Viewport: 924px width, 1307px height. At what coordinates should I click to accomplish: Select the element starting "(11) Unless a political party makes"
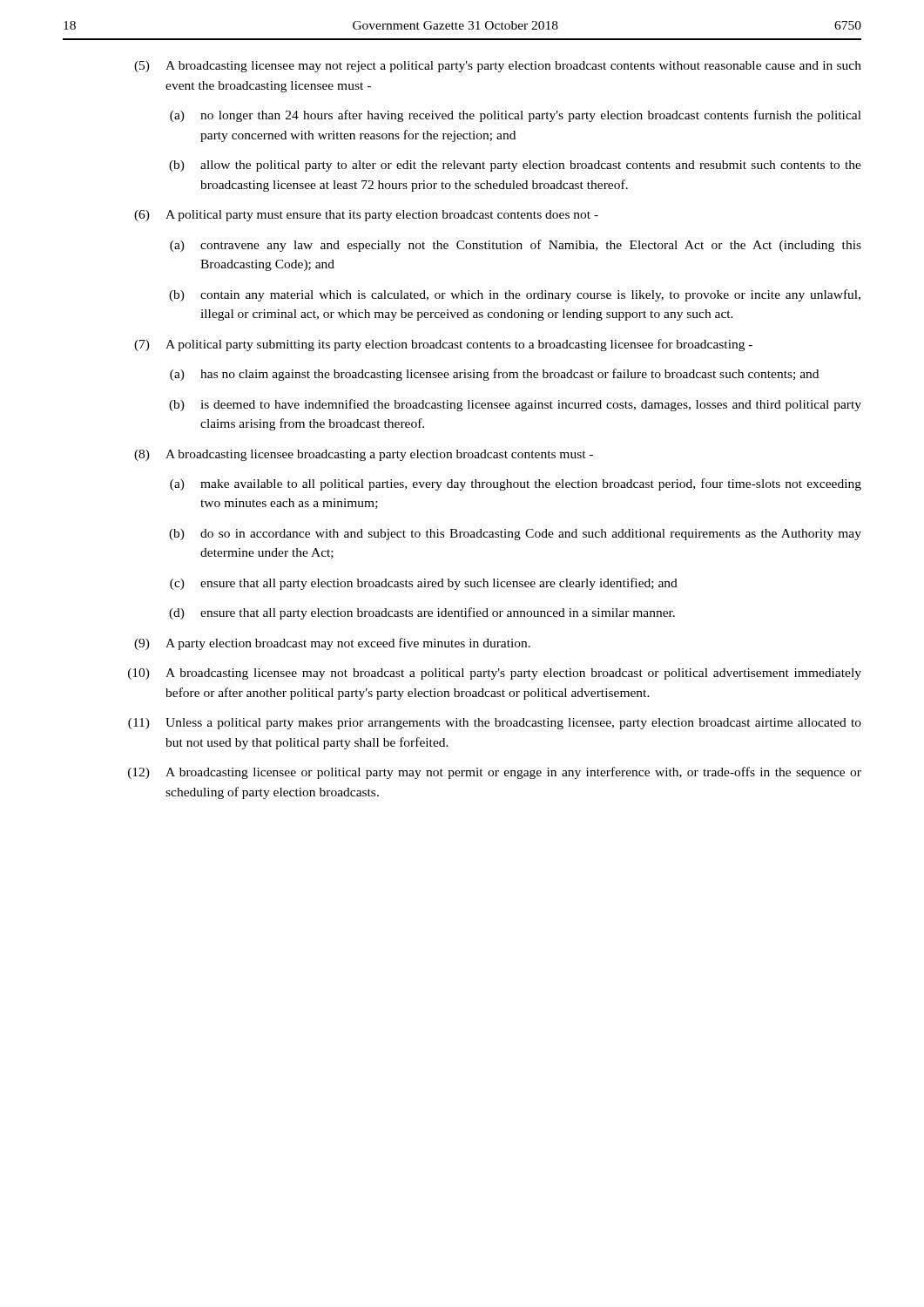462,733
